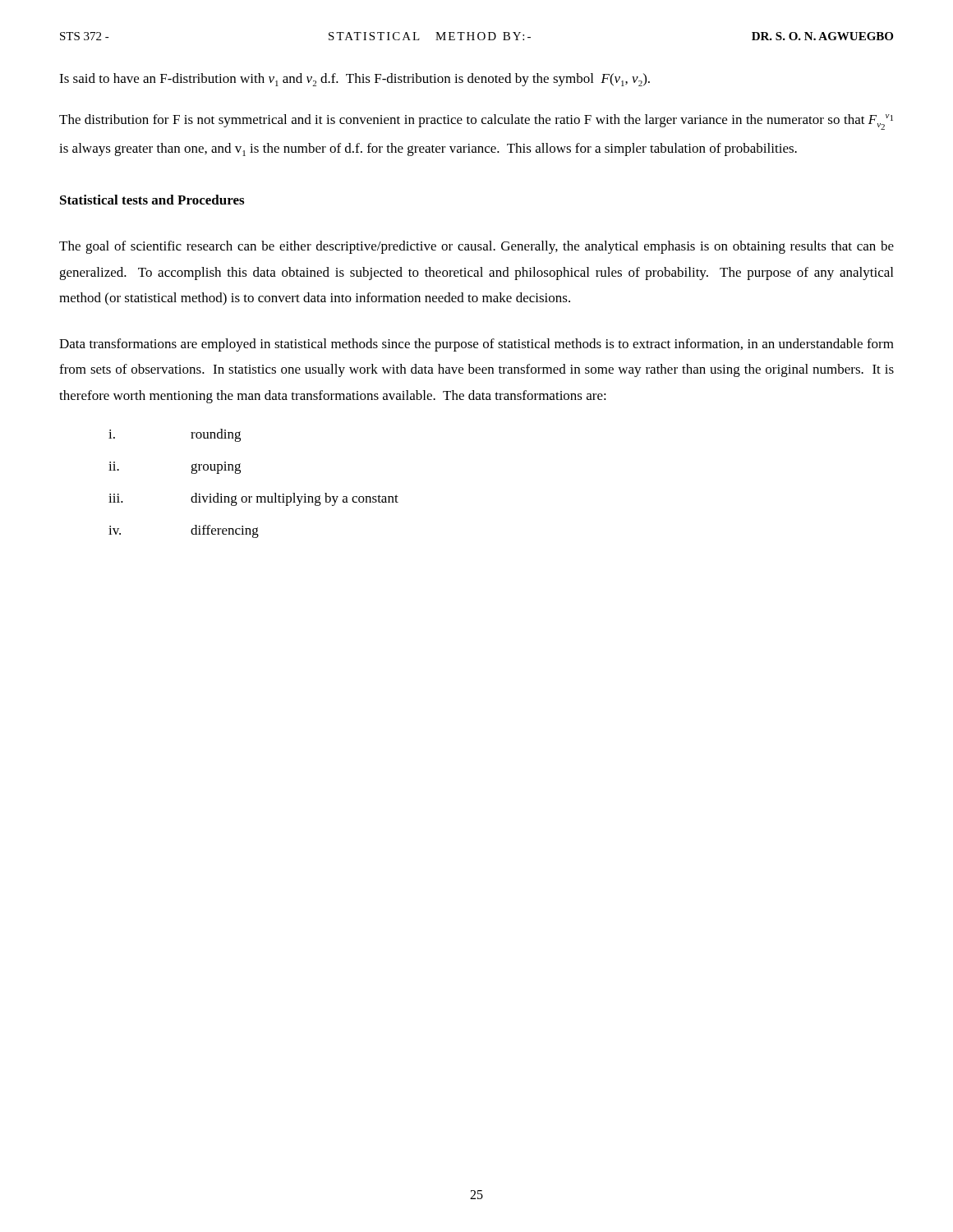Point to the region starting "iv. differencing"
953x1232 pixels.
tap(115, 531)
